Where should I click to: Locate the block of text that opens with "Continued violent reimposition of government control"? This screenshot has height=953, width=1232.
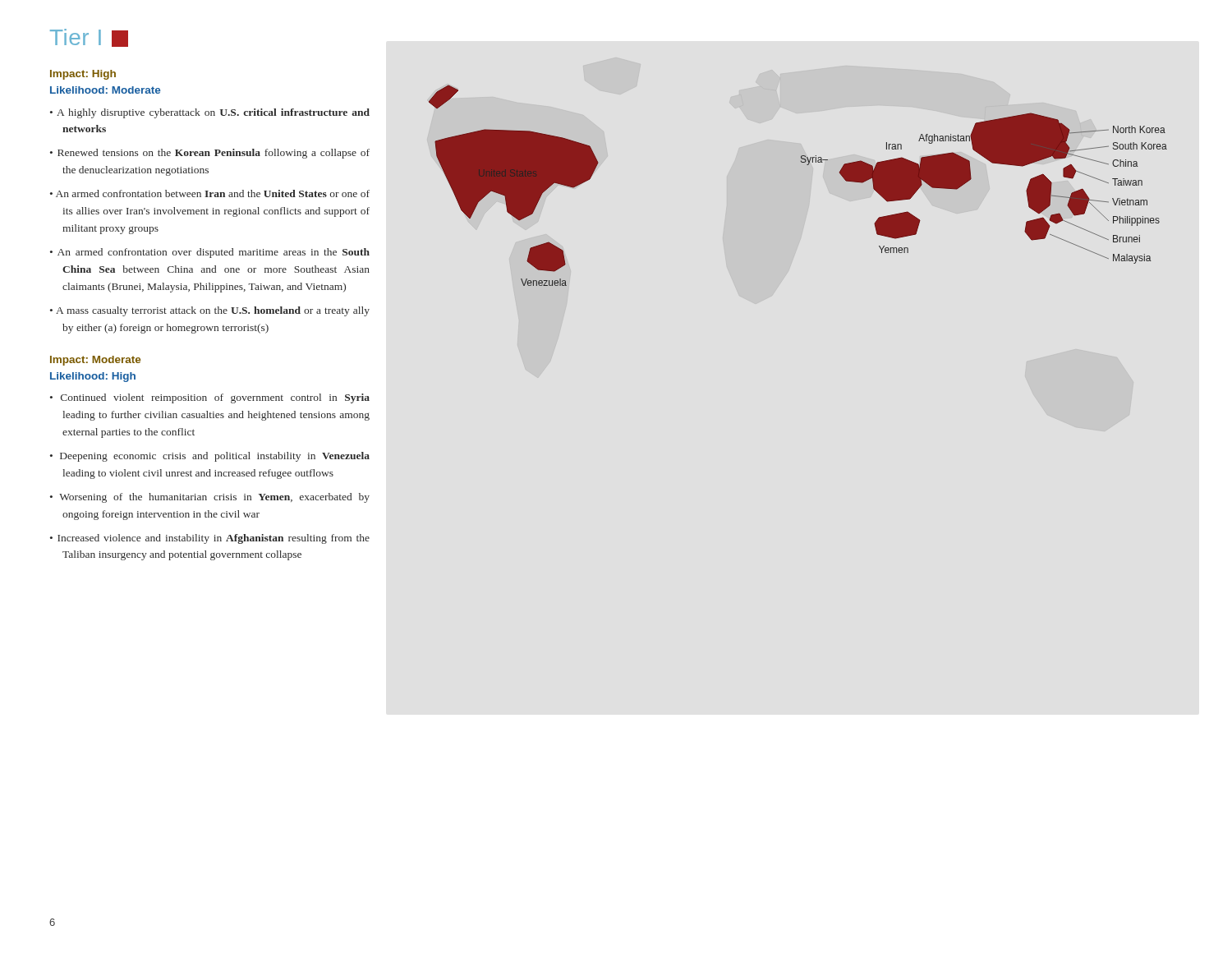(x=215, y=414)
